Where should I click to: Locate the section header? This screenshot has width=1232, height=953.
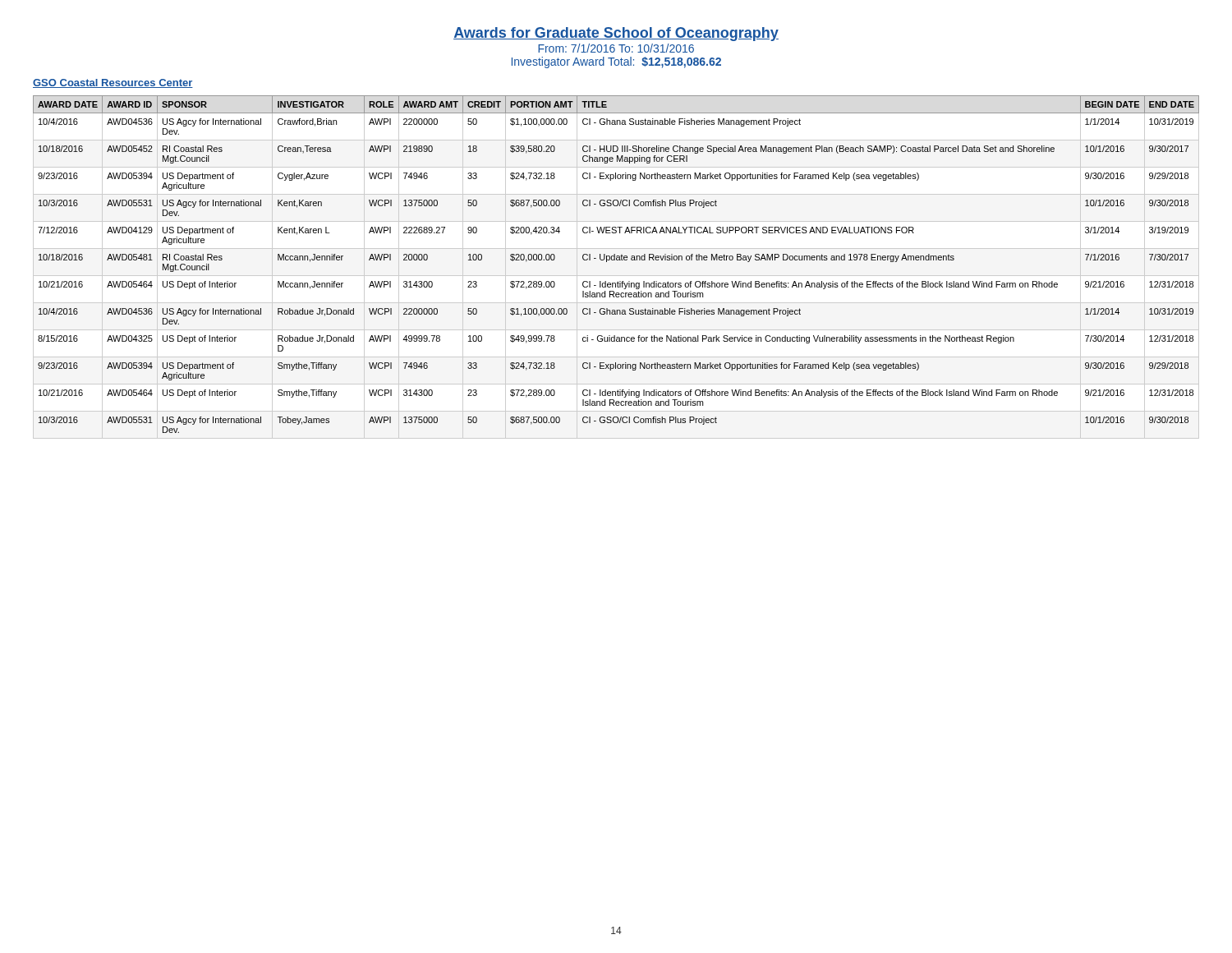pyautogui.click(x=113, y=83)
